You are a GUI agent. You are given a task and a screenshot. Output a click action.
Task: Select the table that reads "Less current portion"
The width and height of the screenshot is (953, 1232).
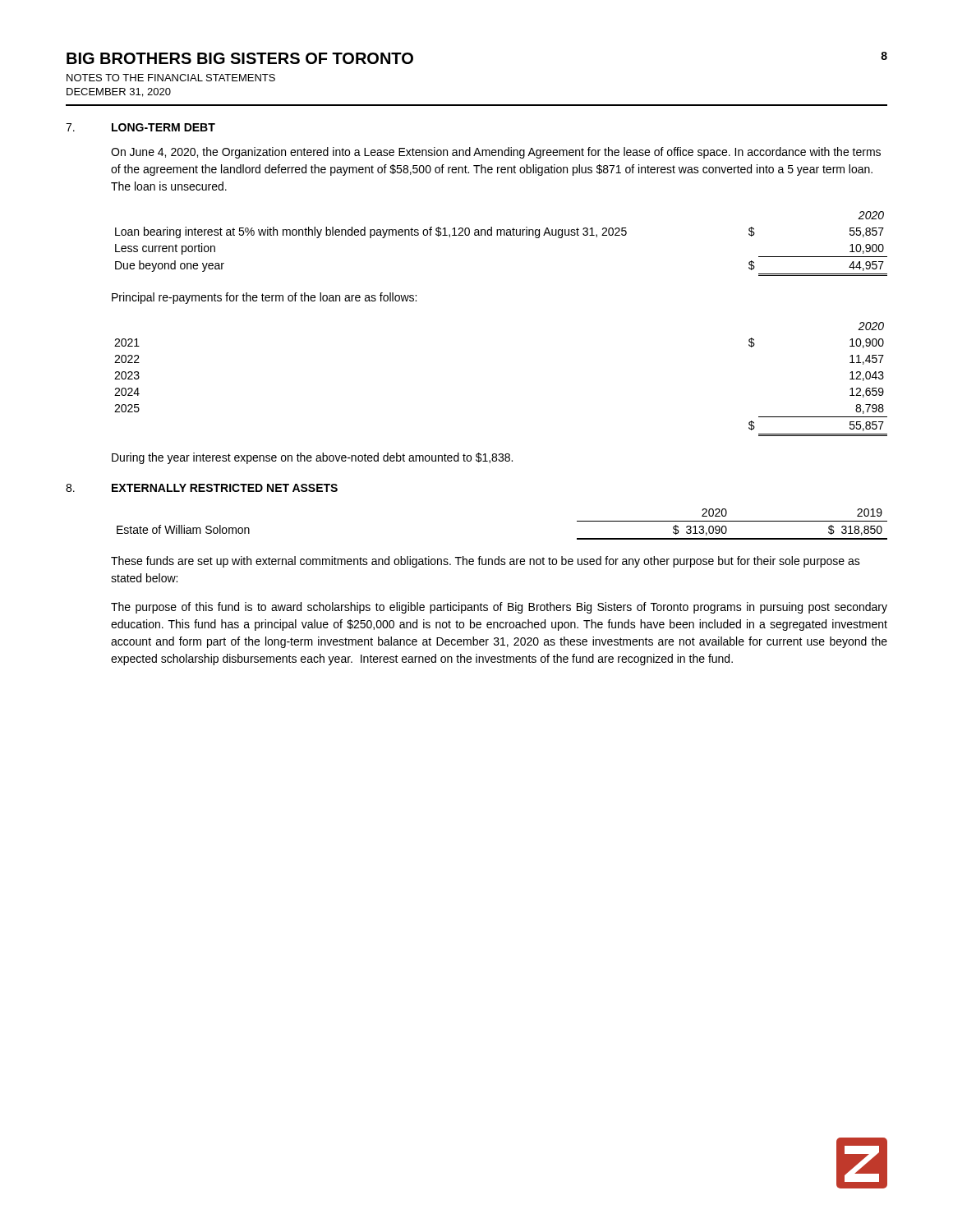tap(499, 241)
